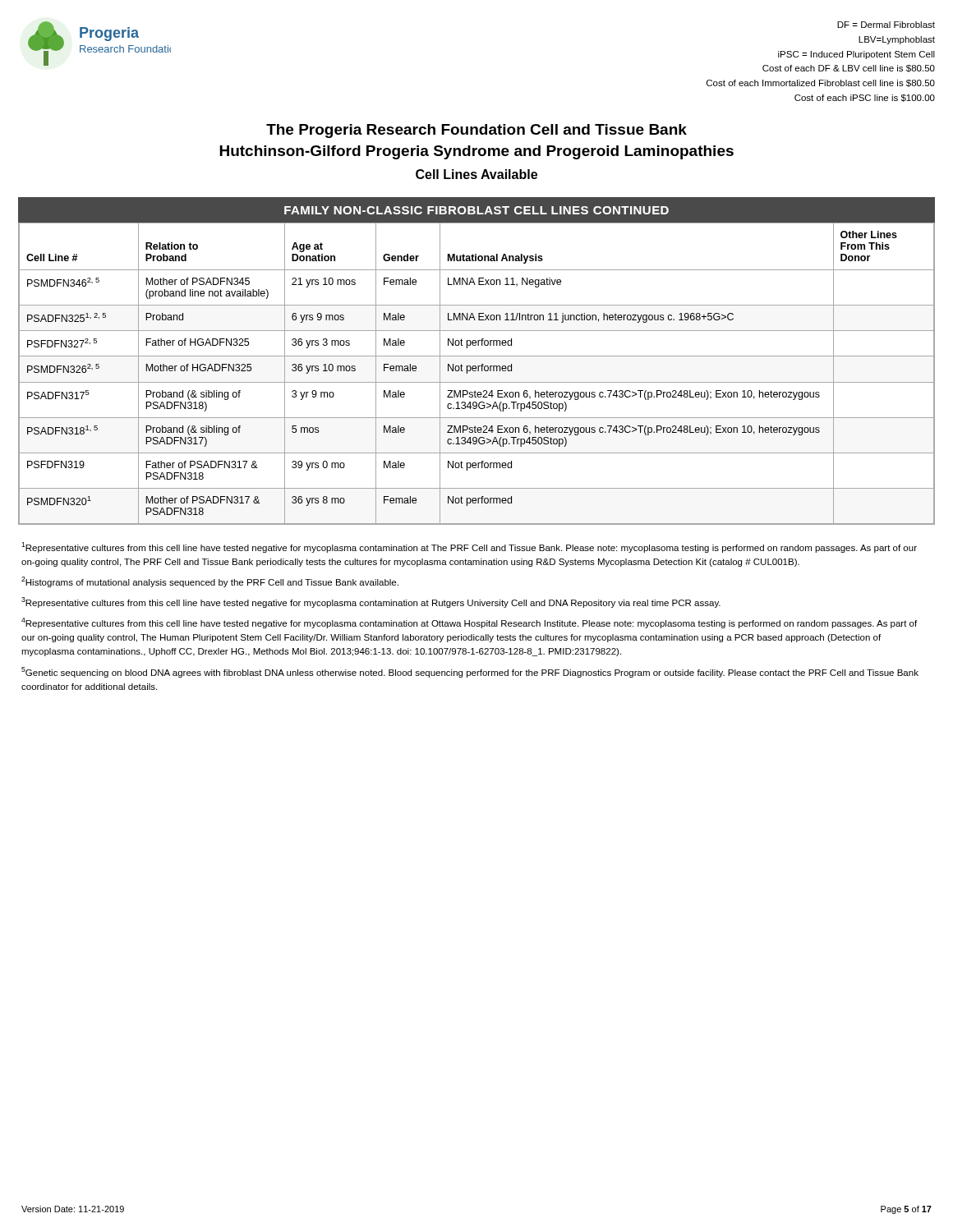Click on the table containing "3 yr 9 mo"
This screenshot has width=953, height=1232.
(x=476, y=374)
